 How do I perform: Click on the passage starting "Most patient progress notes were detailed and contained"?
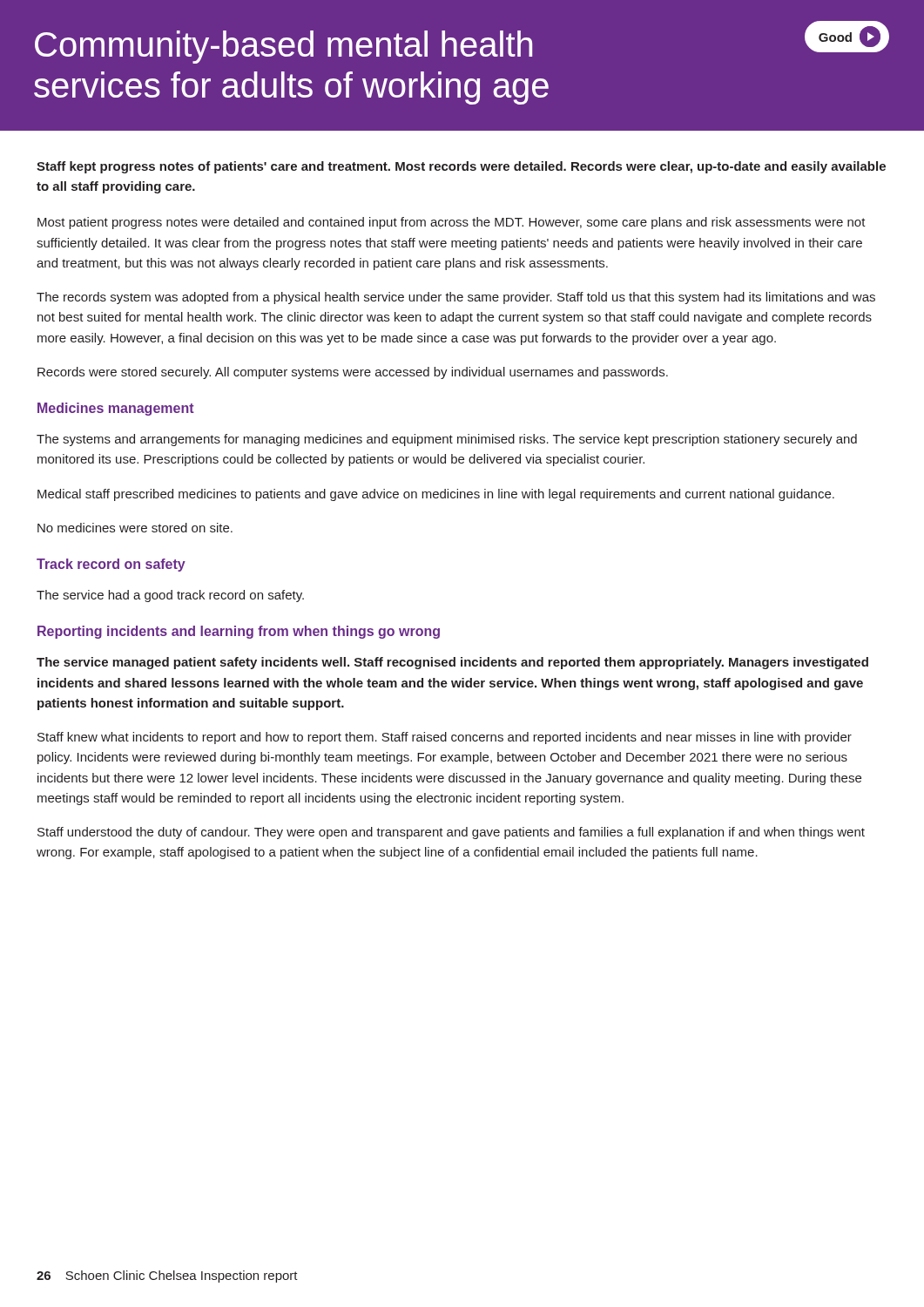pyautogui.click(x=451, y=242)
